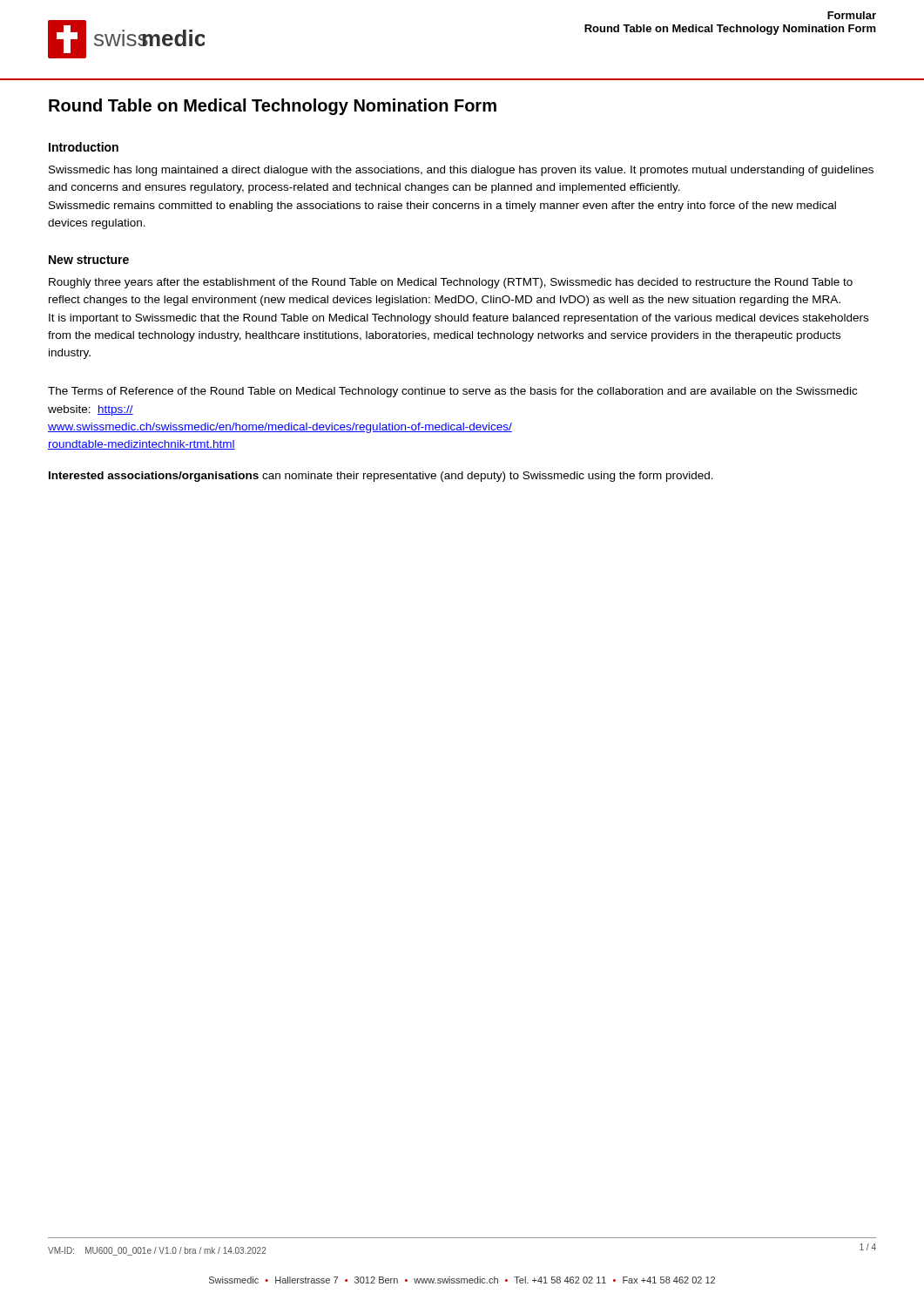Select the text block with the text "The Terms of Reference of the Round Table"
This screenshot has height=1307, width=924.
point(453,418)
